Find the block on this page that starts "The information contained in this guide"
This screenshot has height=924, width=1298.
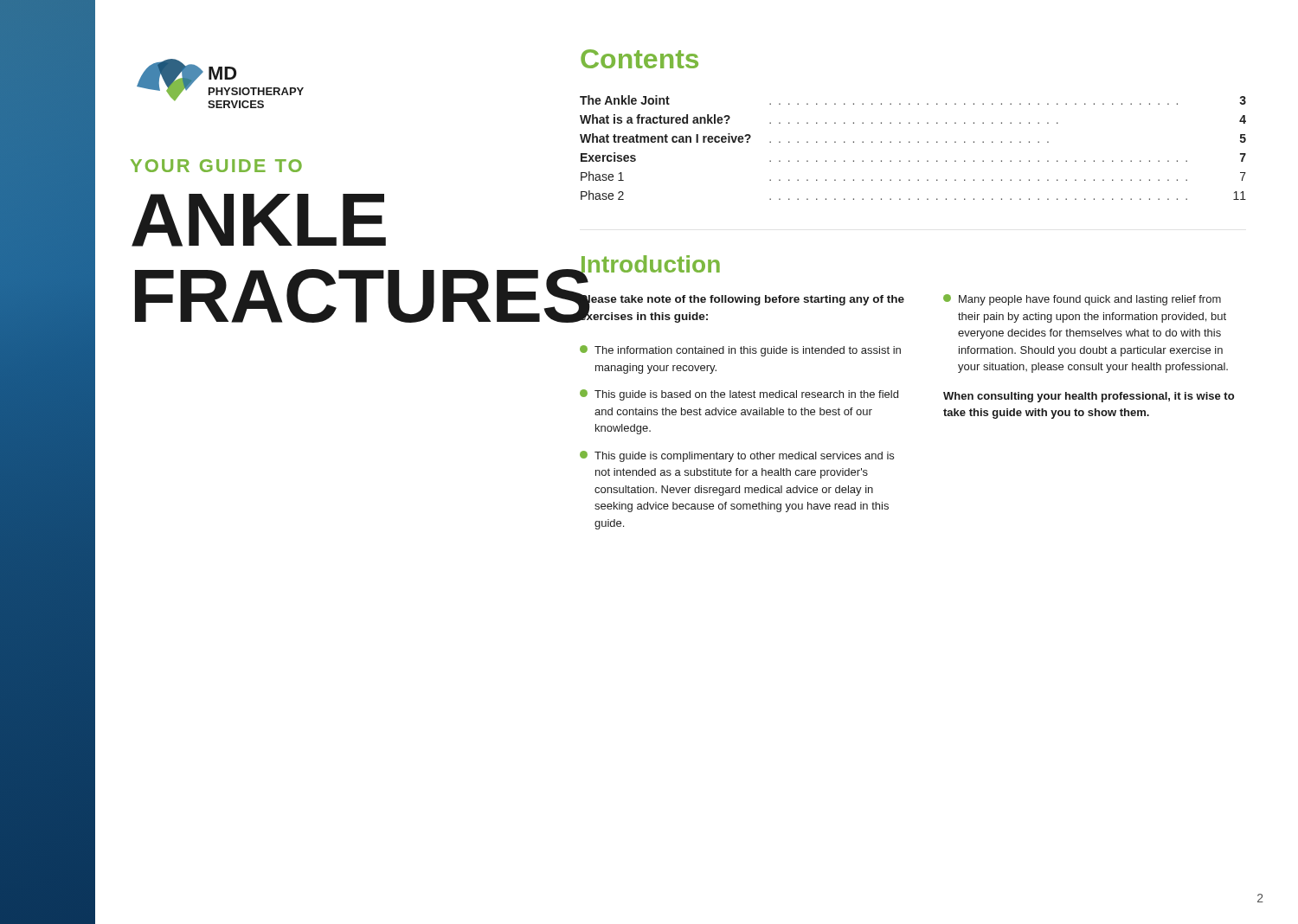744,359
